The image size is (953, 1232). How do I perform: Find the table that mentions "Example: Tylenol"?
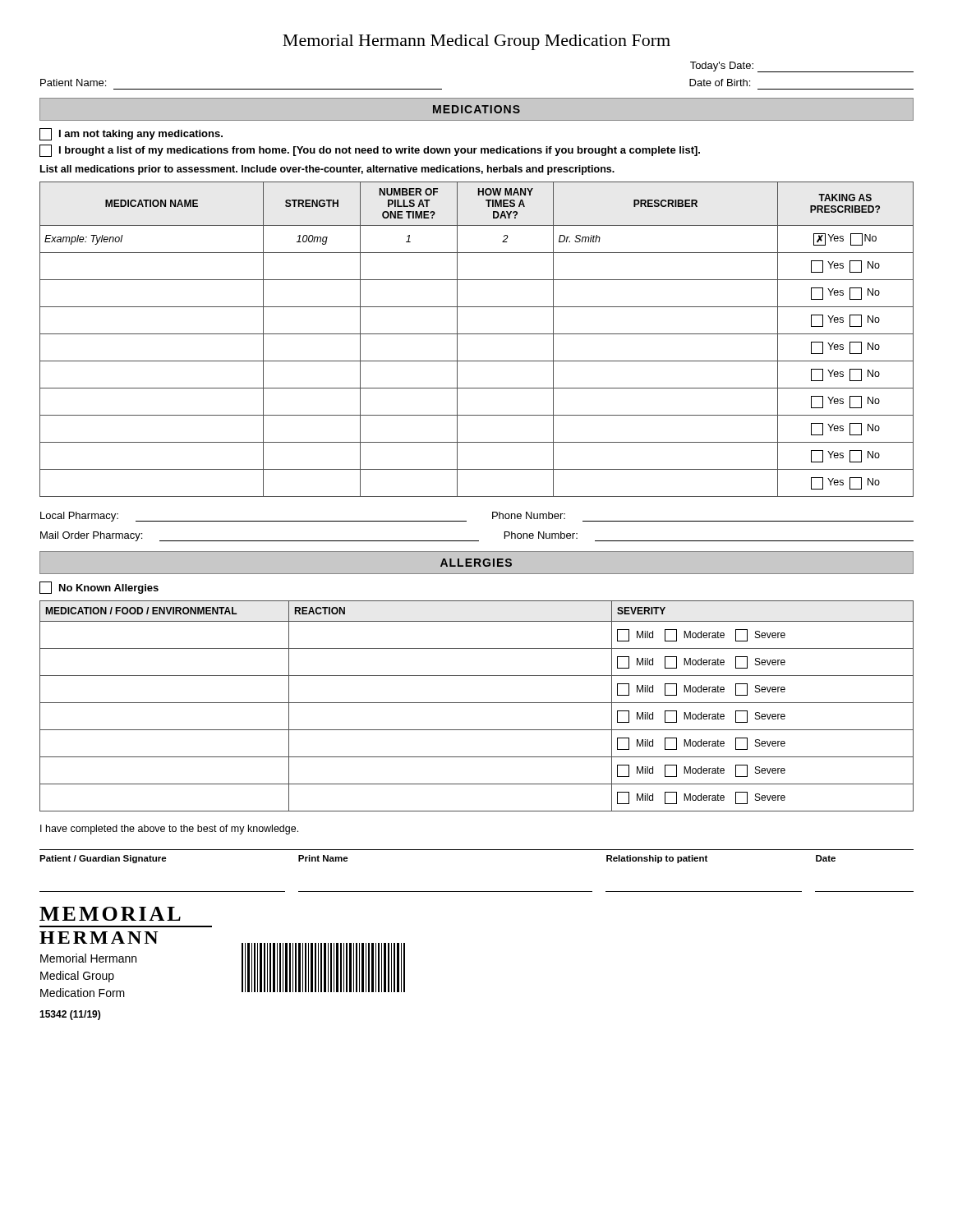click(476, 339)
